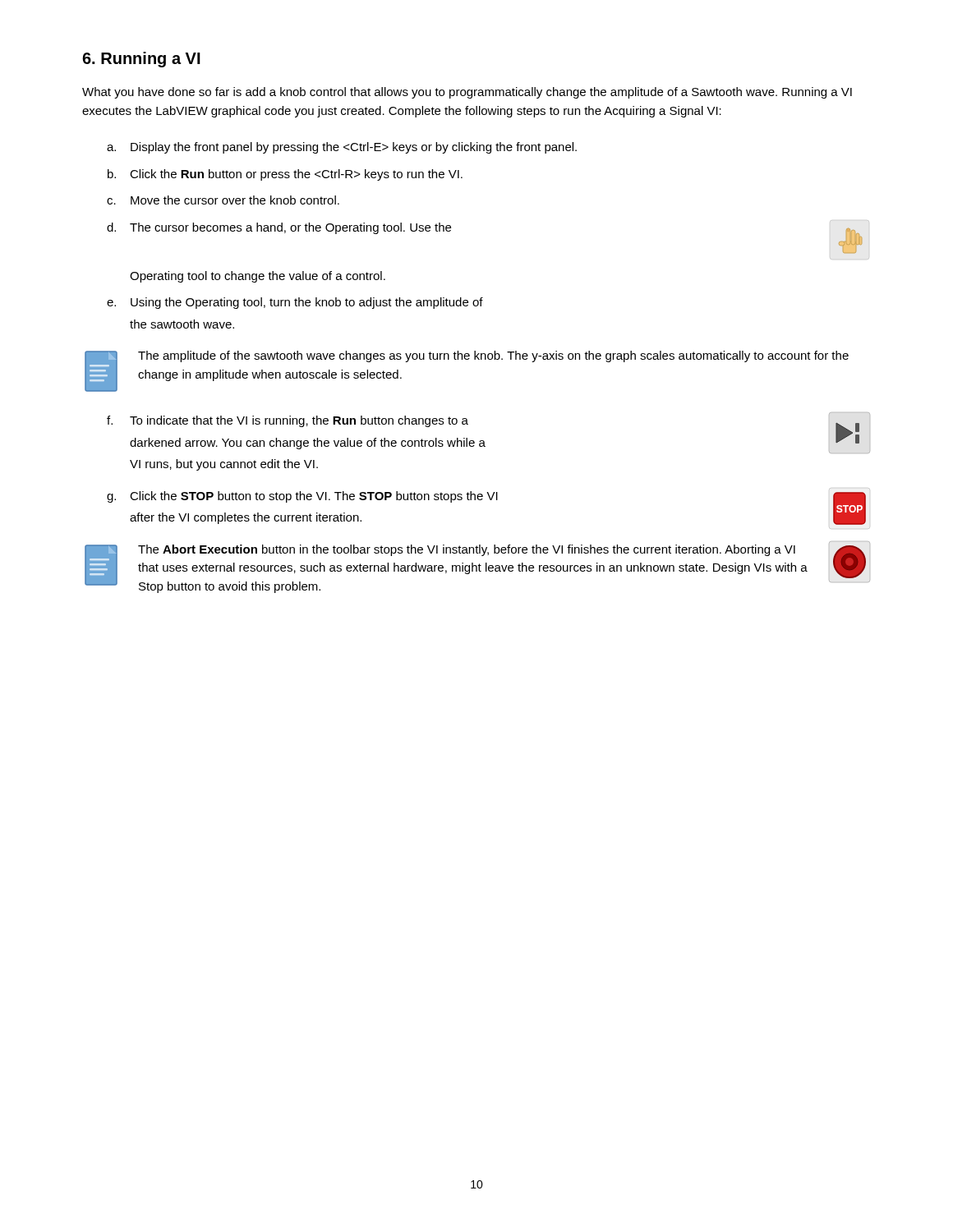The height and width of the screenshot is (1232, 953).
Task: Click on the text block starting "What you have"
Action: click(x=467, y=101)
